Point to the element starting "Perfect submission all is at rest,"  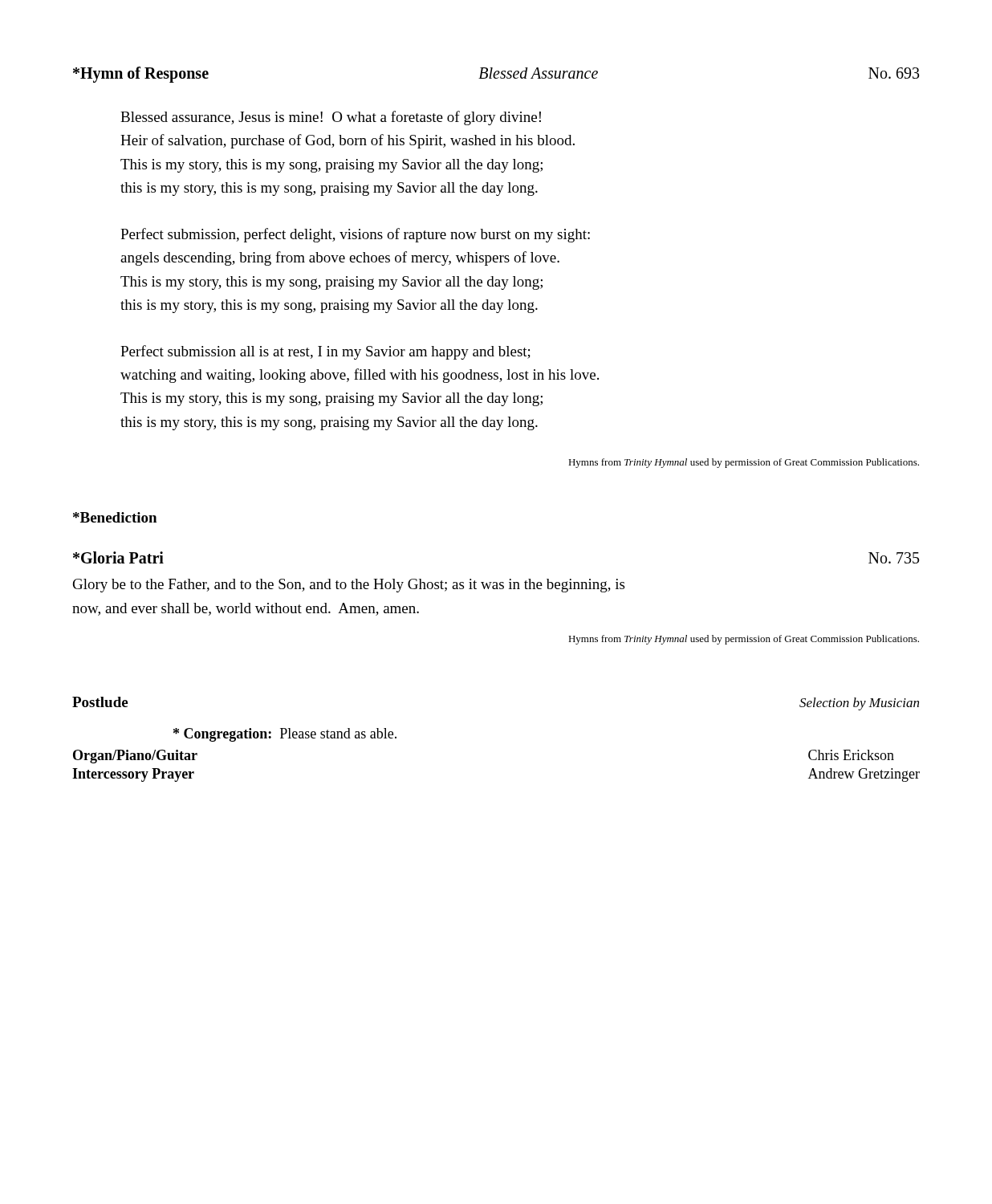[x=360, y=386]
